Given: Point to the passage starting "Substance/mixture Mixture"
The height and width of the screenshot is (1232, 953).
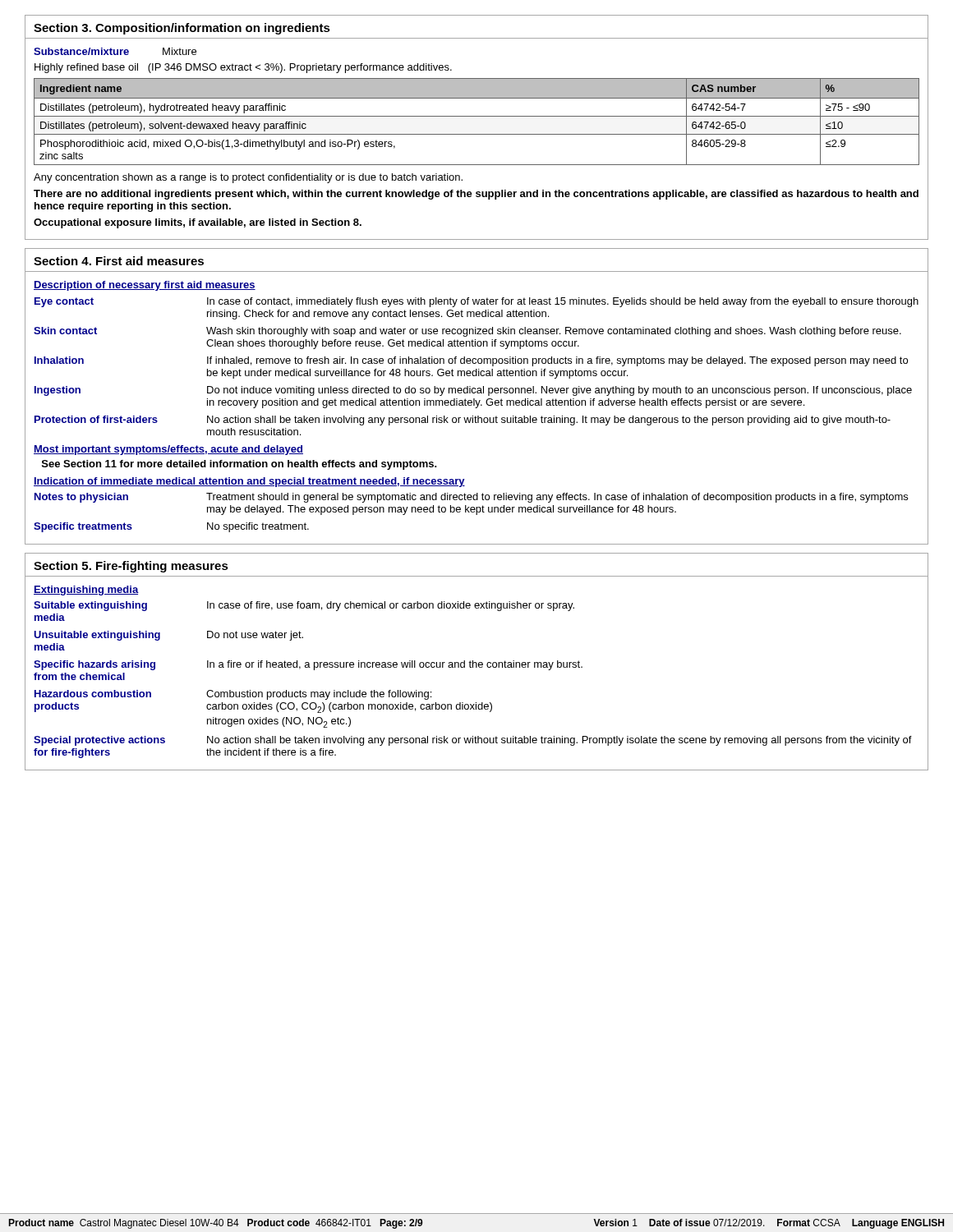Looking at the screenshot, I should [115, 51].
